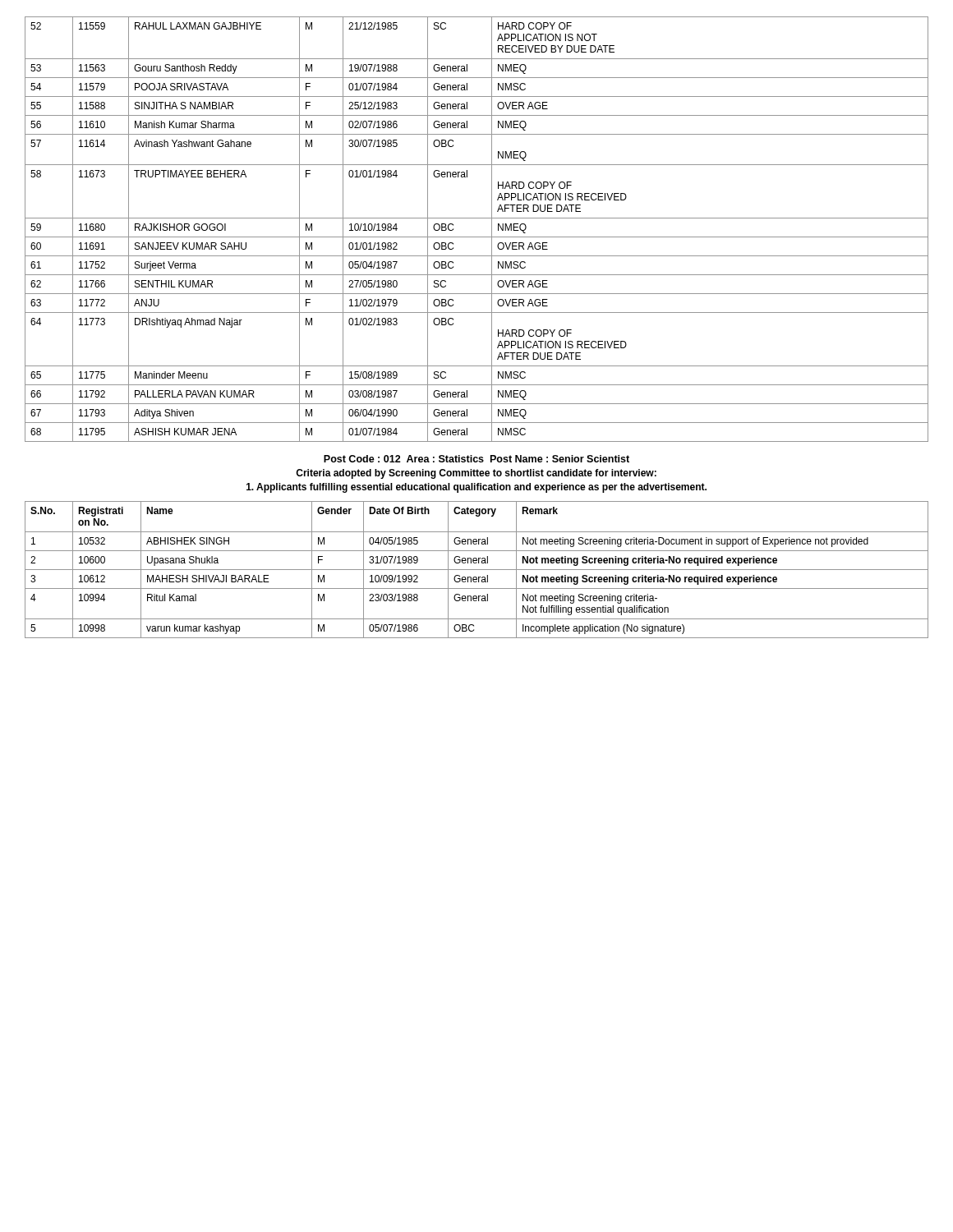Navigate to the block starting "Applicants fulfilling essential educational qualification and experience"
The width and height of the screenshot is (953, 1232).
pyautogui.click(x=476, y=487)
